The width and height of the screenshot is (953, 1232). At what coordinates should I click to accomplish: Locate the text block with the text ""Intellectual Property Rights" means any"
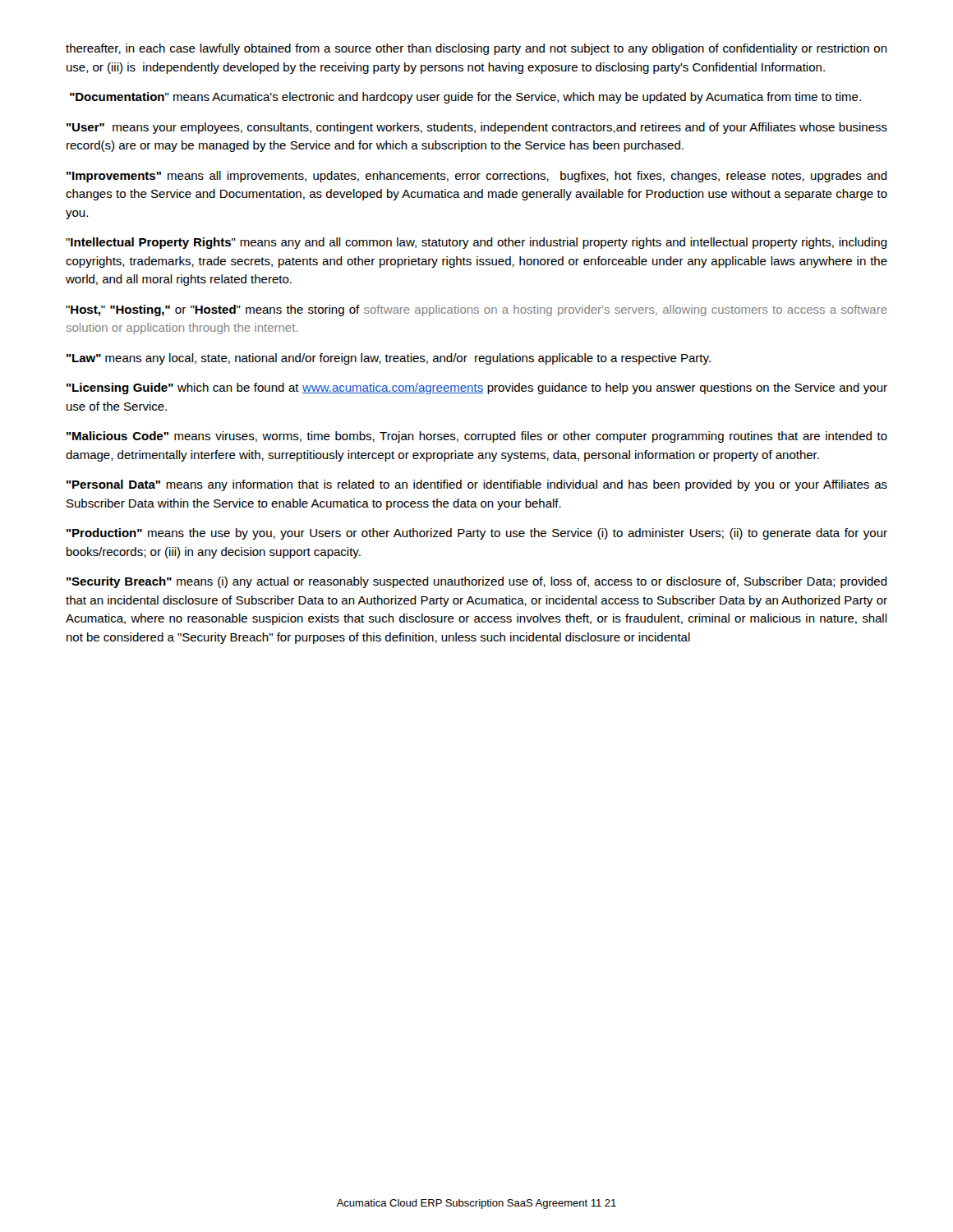(x=476, y=260)
